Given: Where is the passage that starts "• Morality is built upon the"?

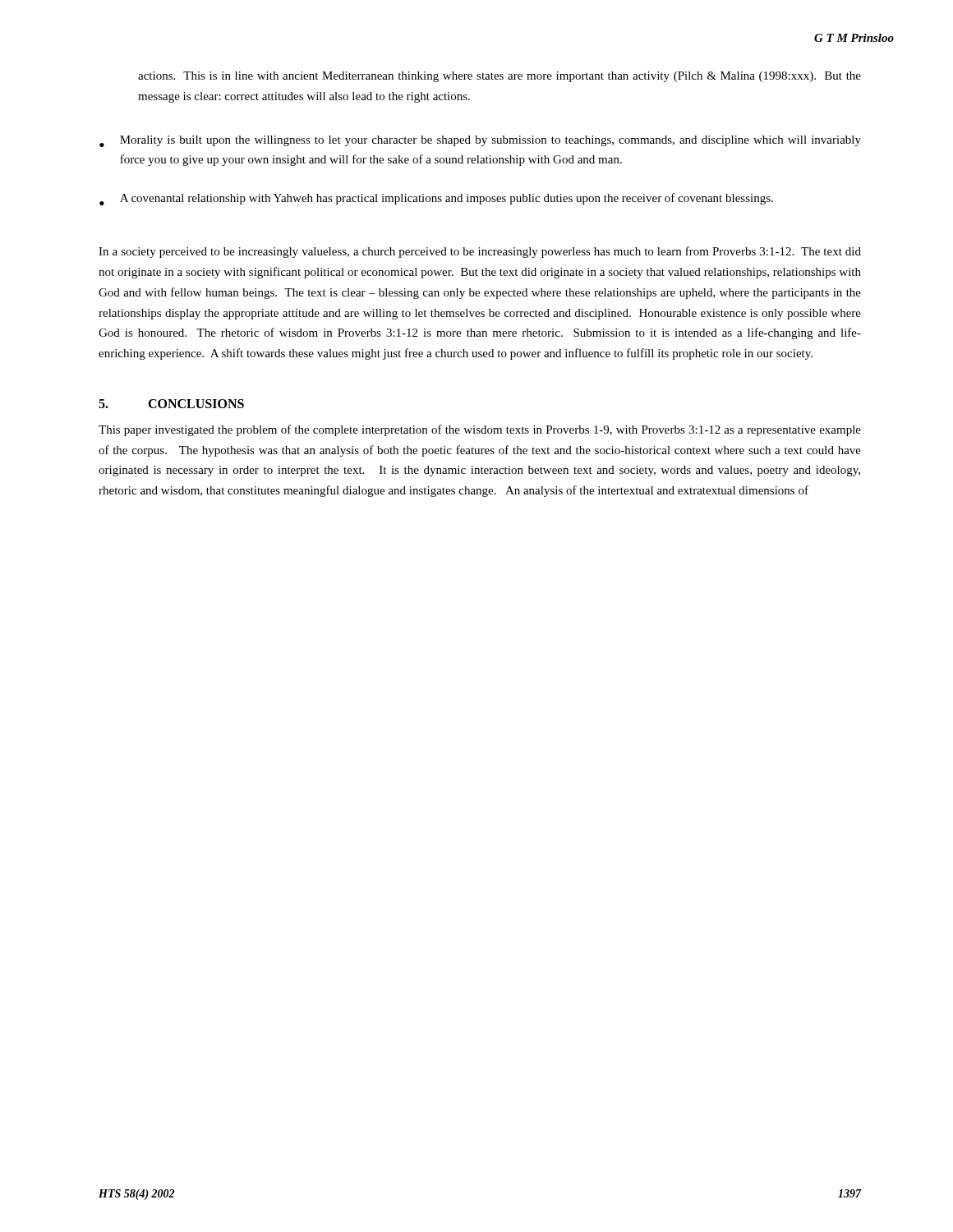Looking at the screenshot, I should (x=480, y=150).
